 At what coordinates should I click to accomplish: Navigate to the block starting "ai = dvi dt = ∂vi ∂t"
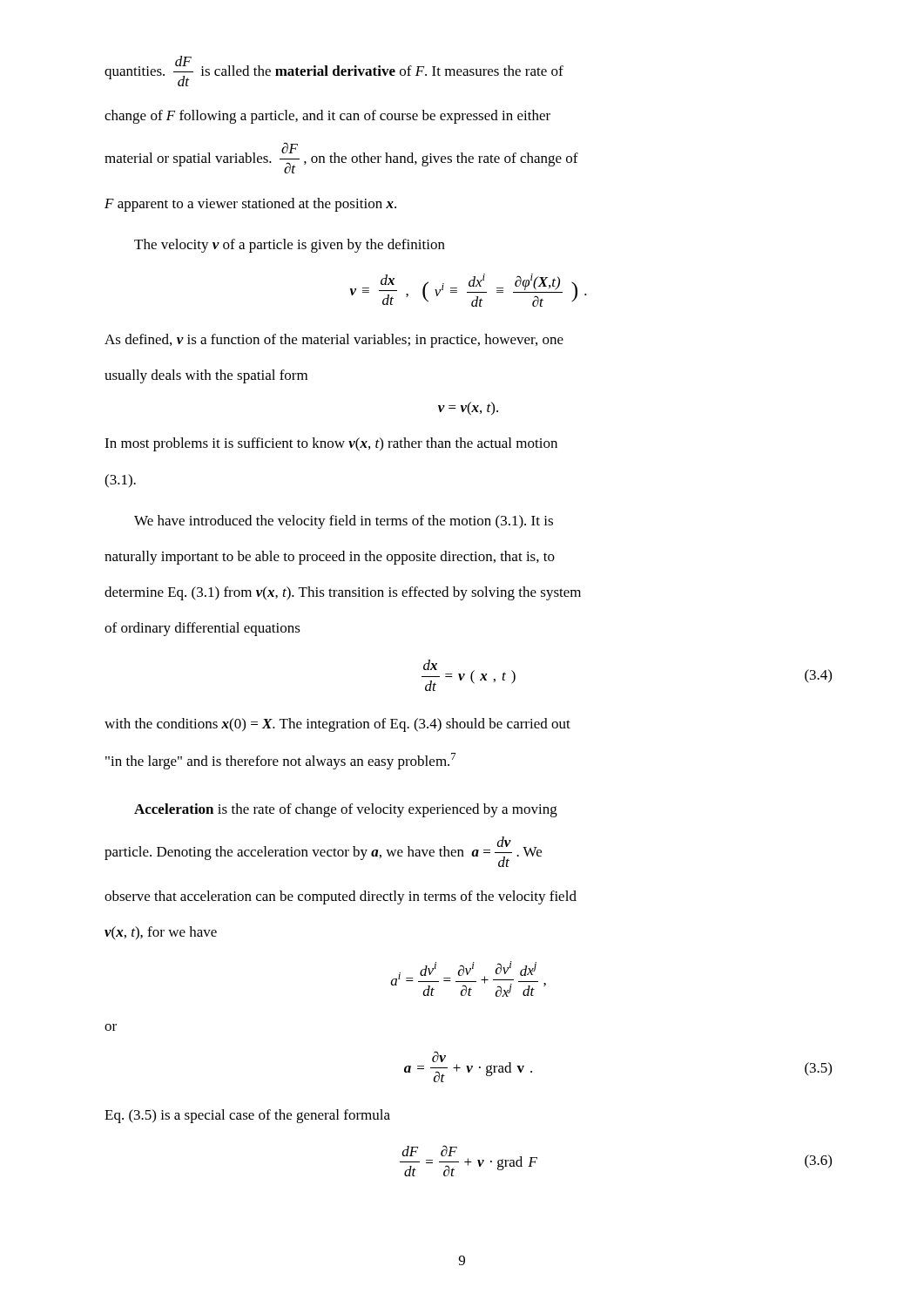point(469,980)
